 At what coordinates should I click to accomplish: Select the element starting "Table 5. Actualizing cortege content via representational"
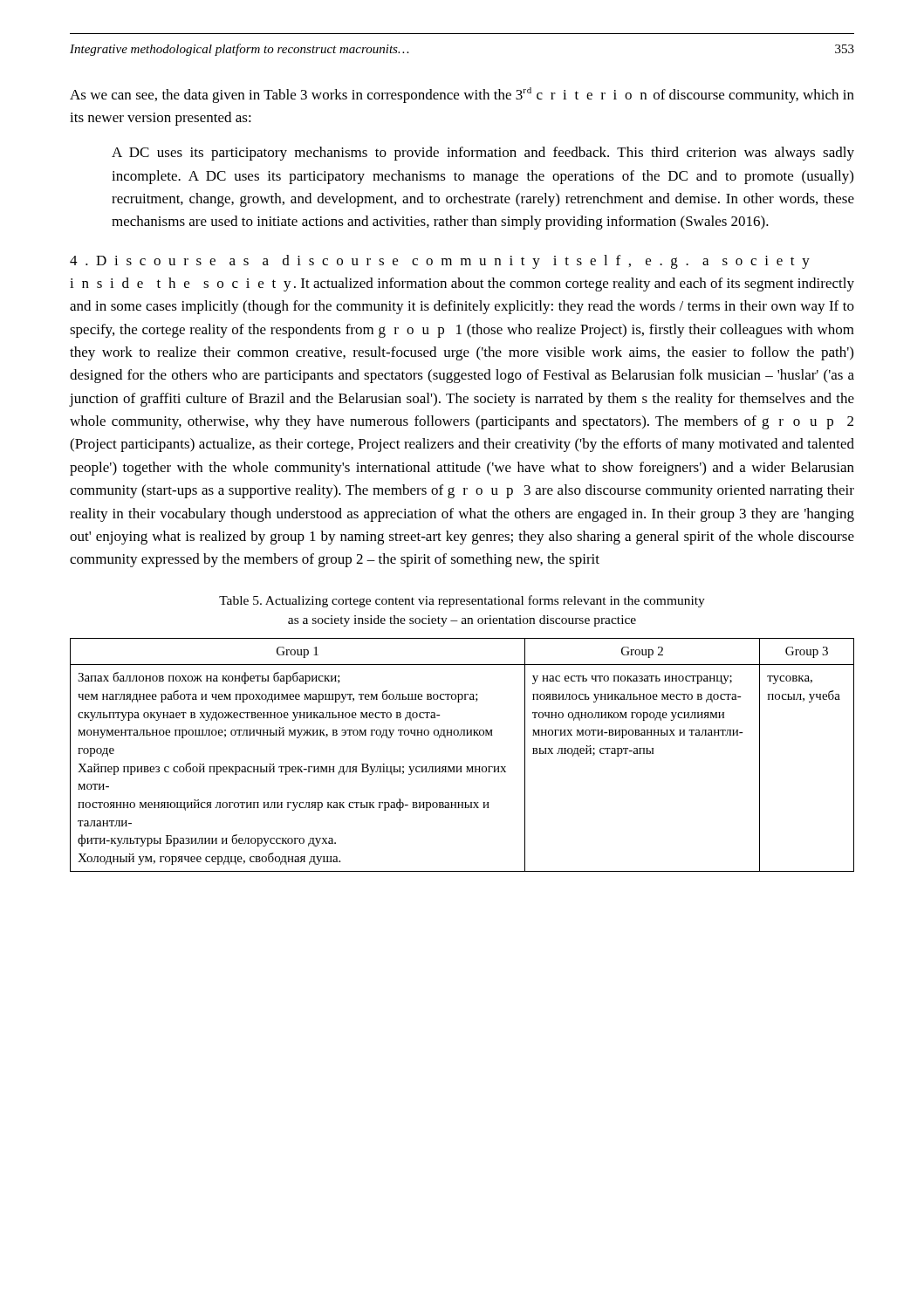[x=462, y=609]
